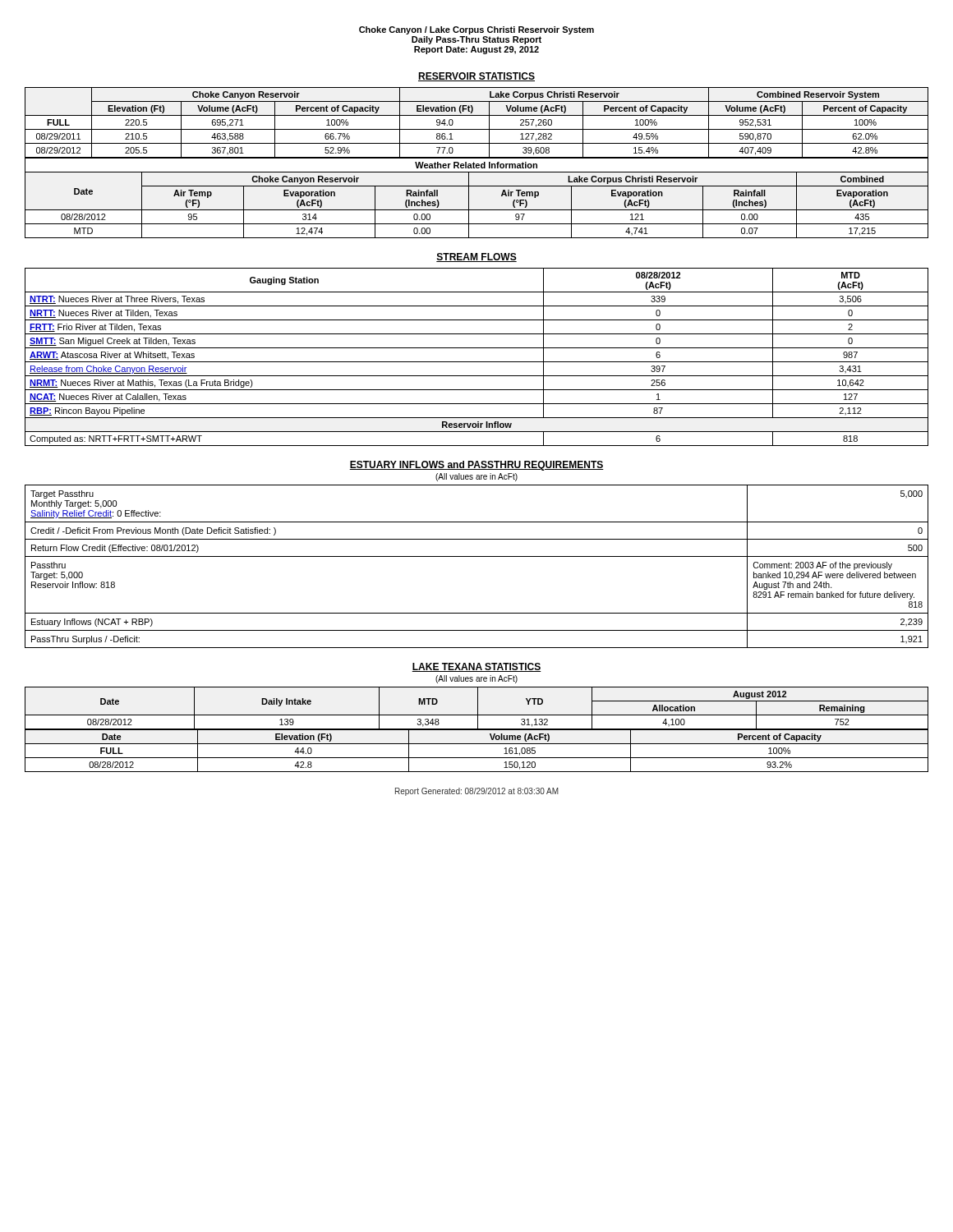The height and width of the screenshot is (1232, 953).
Task: Find the table that mentions "Gauging Station"
Action: coord(476,357)
